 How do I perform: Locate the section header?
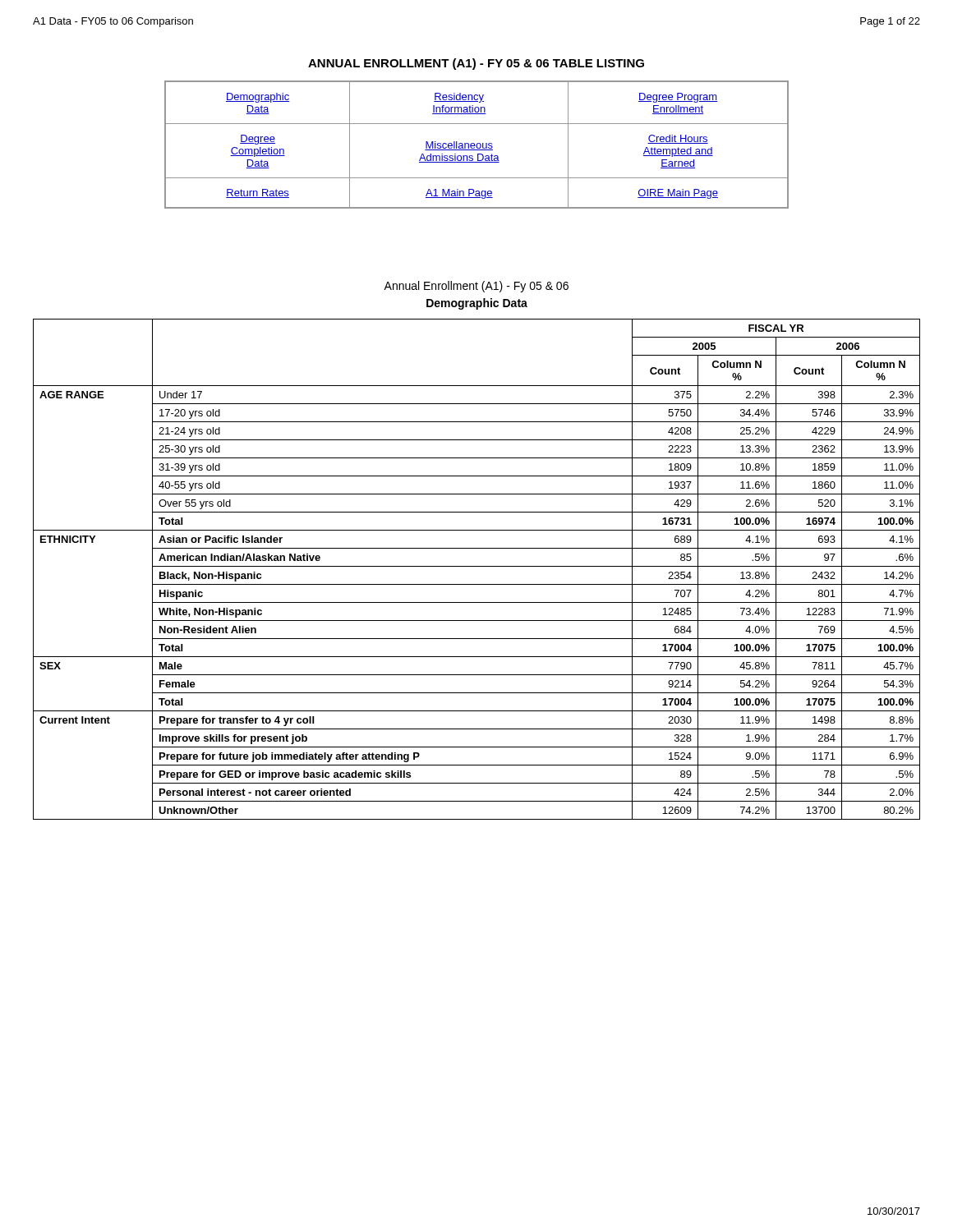(476, 294)
